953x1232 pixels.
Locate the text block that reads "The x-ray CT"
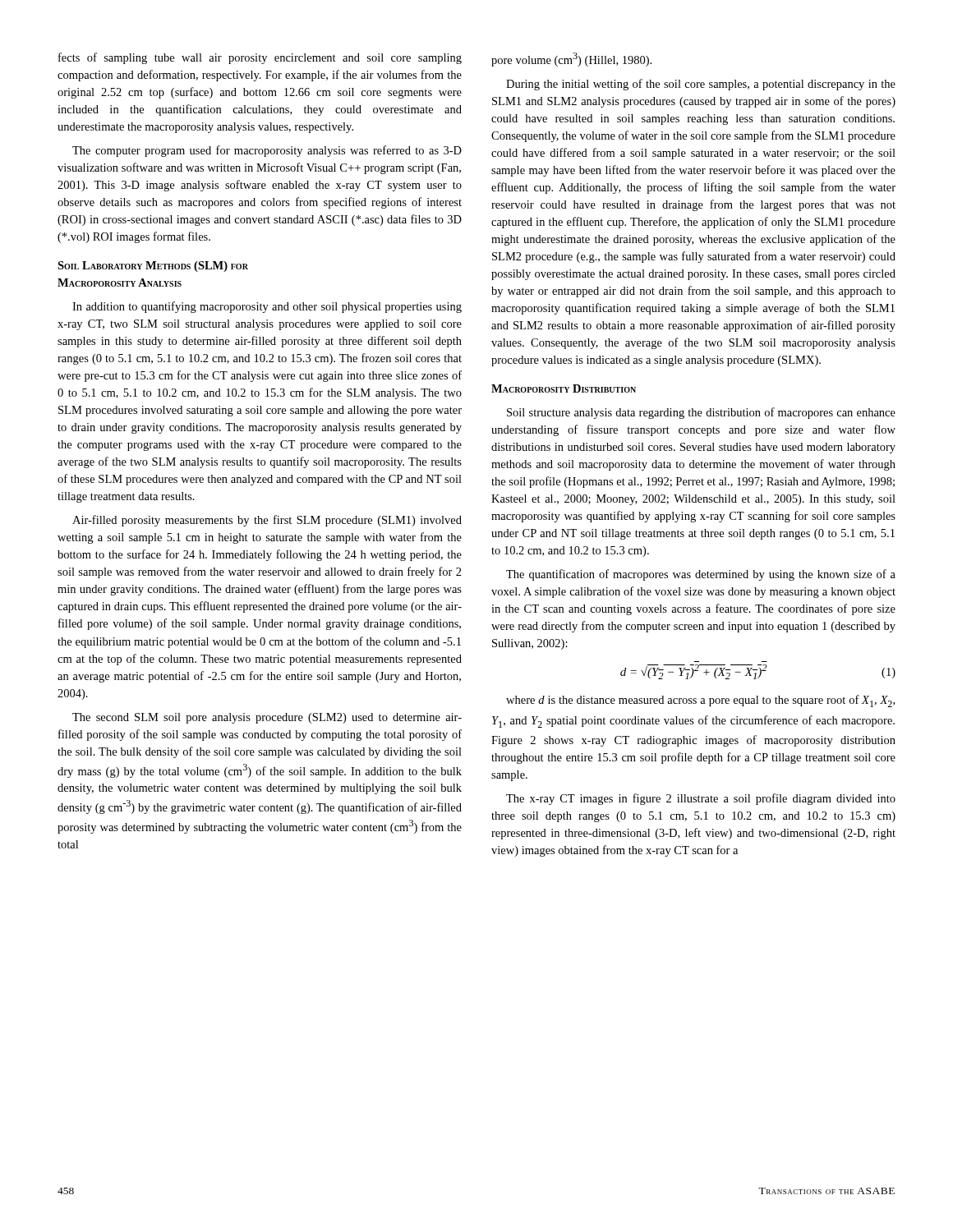[x=693, y=825]
